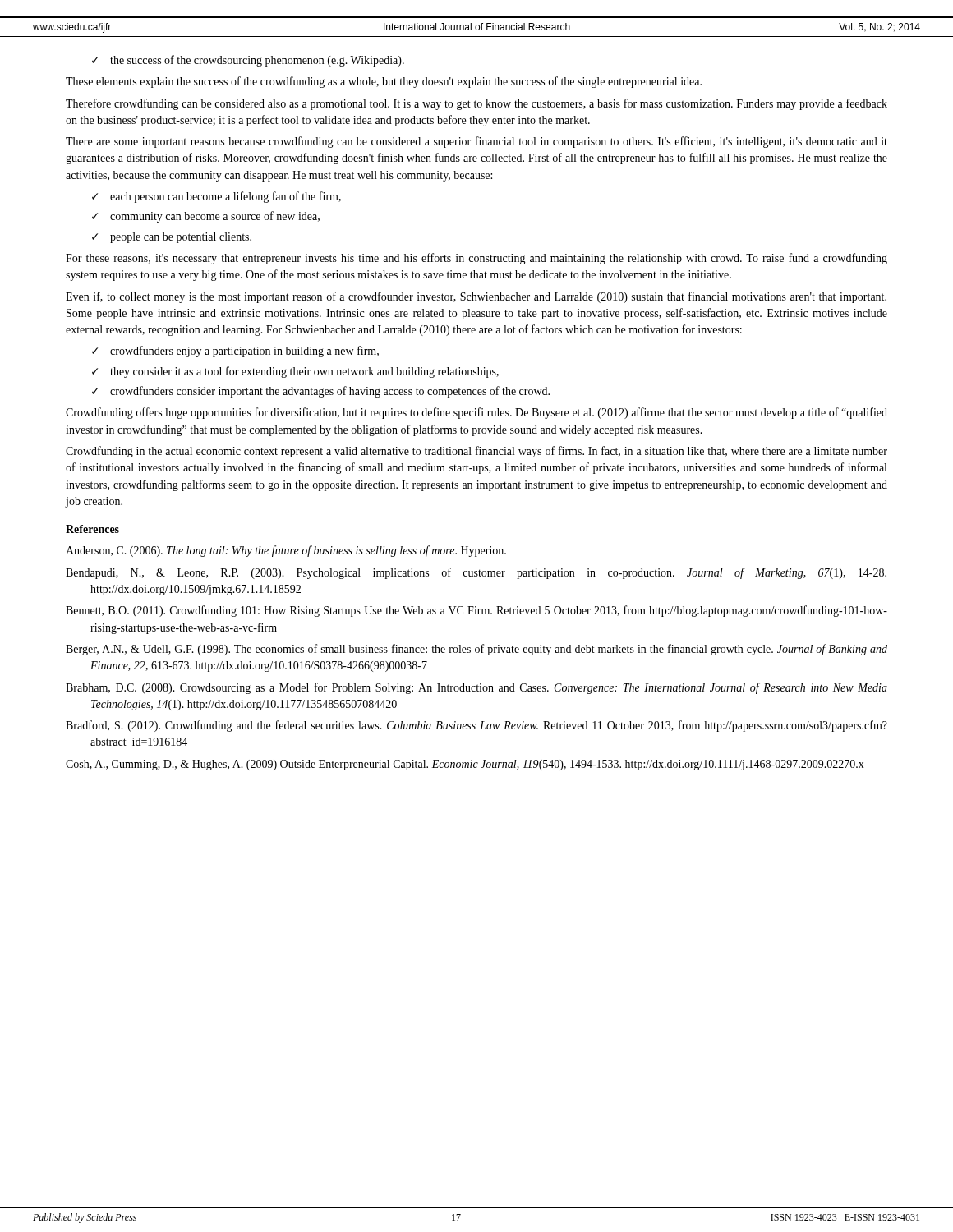This screenshot has height=1232, width=953.
Task: Find the text block containing "Crowdfunding offers huge"
Action: pyautogui.click(x=476, y=421)
